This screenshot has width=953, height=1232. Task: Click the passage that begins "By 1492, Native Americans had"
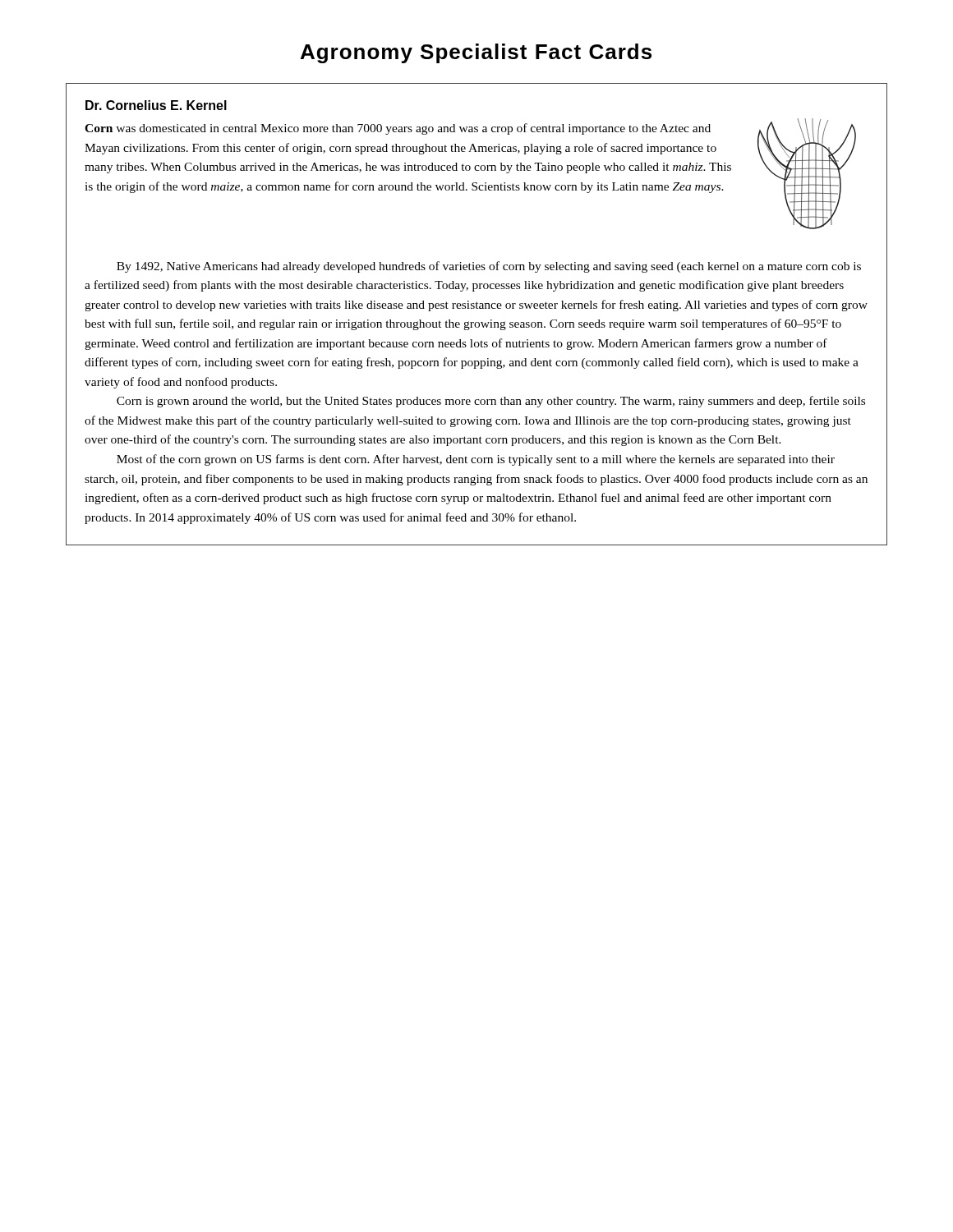476,391
